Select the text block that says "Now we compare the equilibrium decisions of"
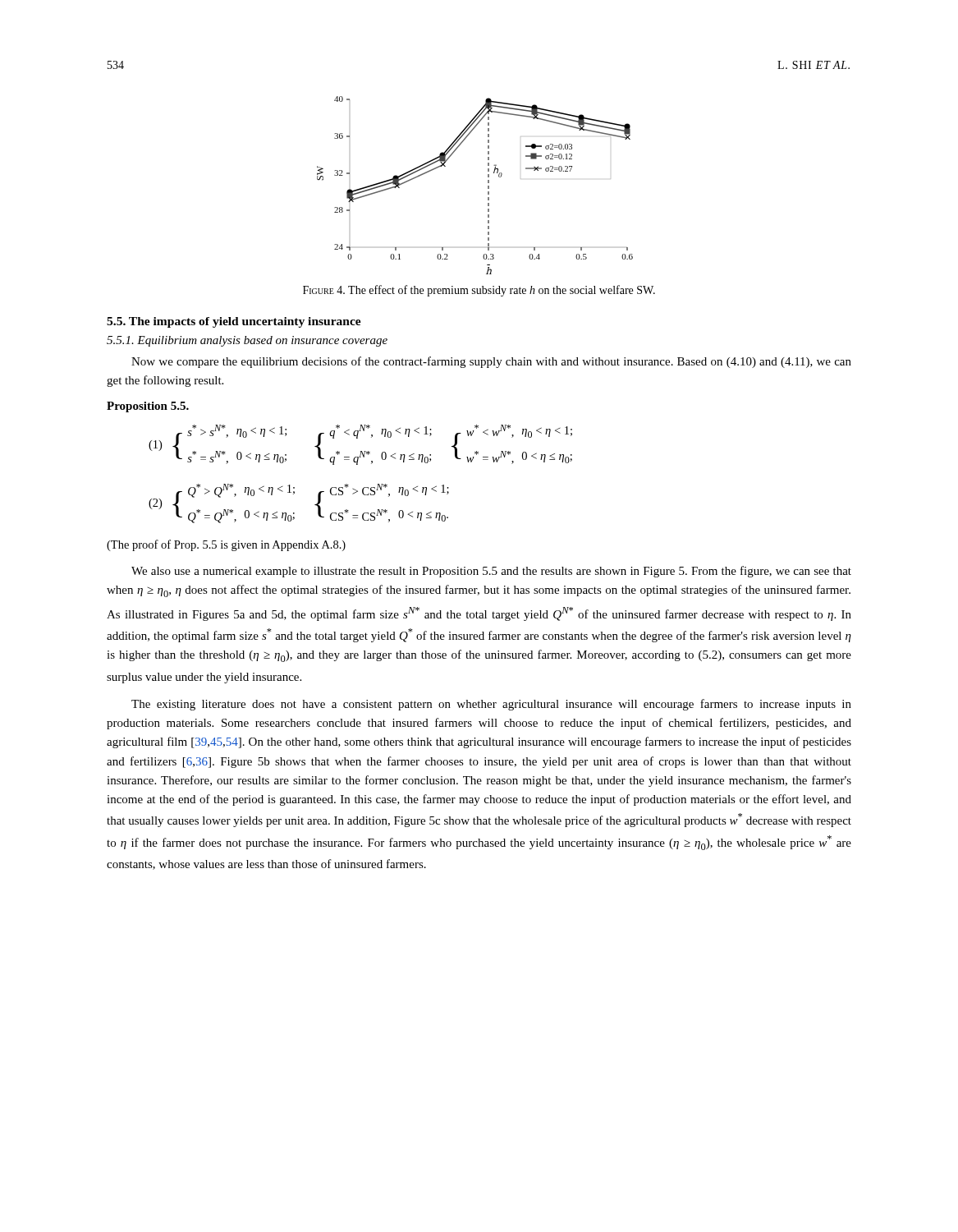 click(x=479, y=371)
